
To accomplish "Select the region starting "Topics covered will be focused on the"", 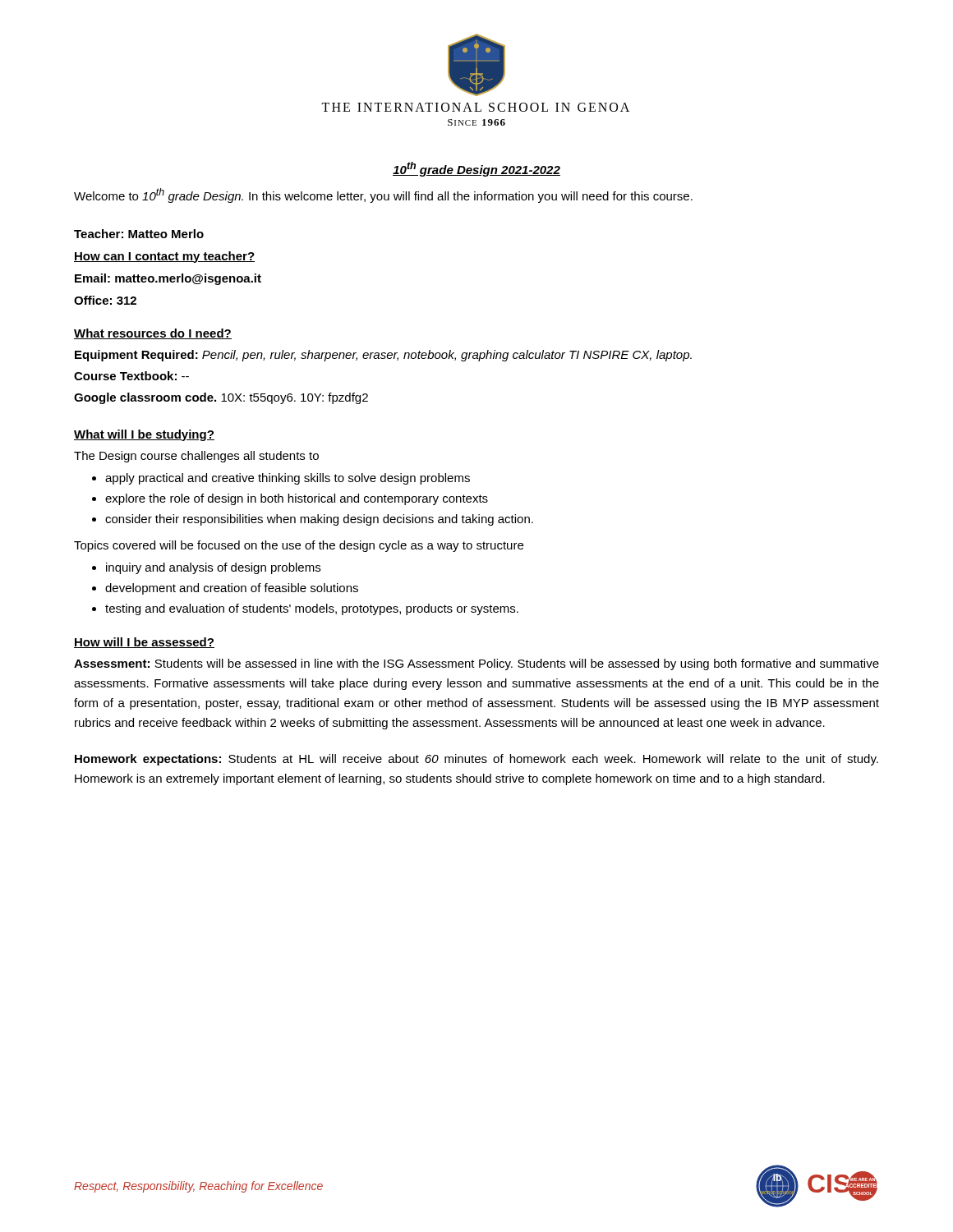I will pyautogui.click(x=476, y=545).
